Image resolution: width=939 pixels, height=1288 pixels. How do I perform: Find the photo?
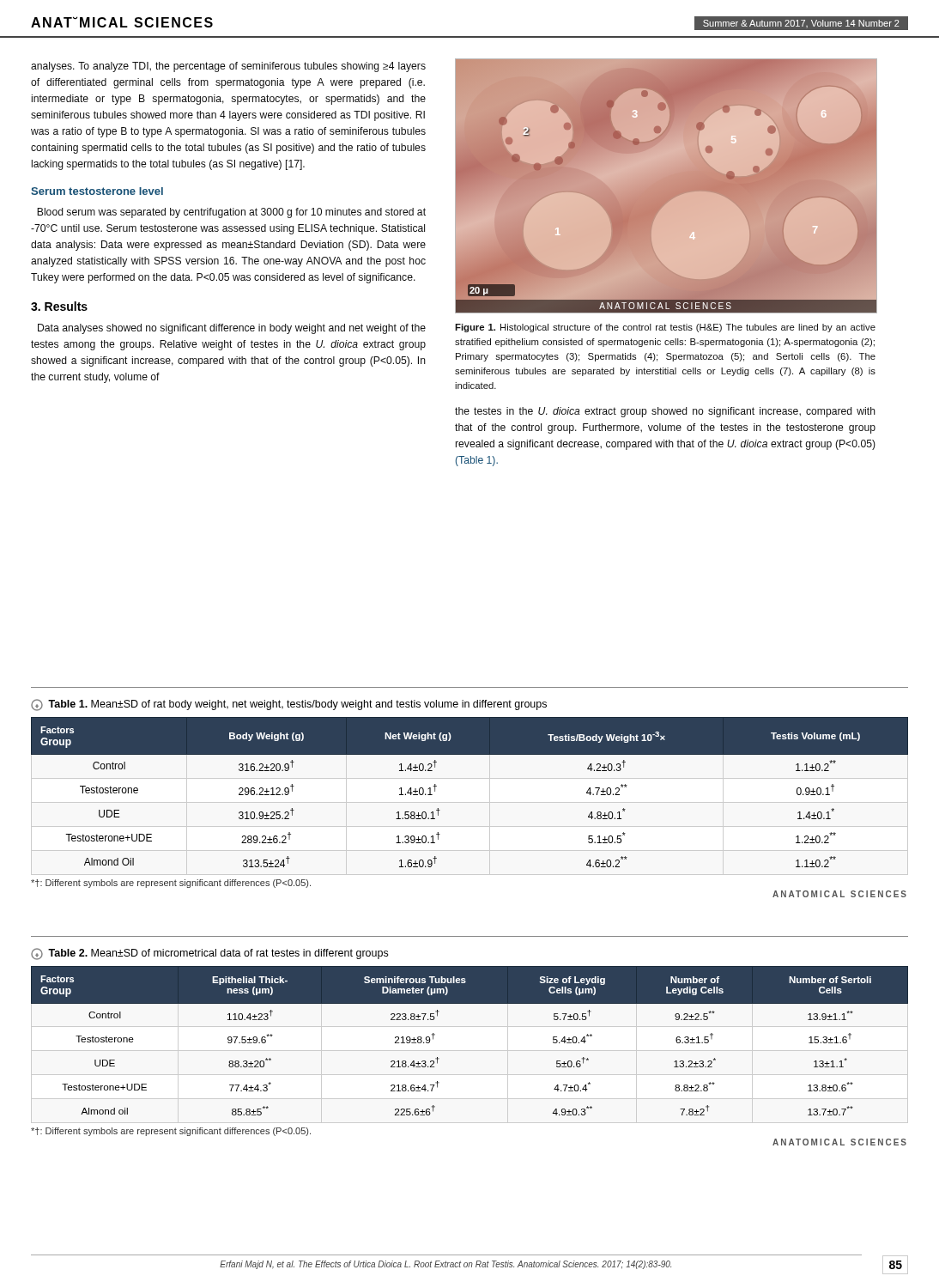(x=666, y=186)
